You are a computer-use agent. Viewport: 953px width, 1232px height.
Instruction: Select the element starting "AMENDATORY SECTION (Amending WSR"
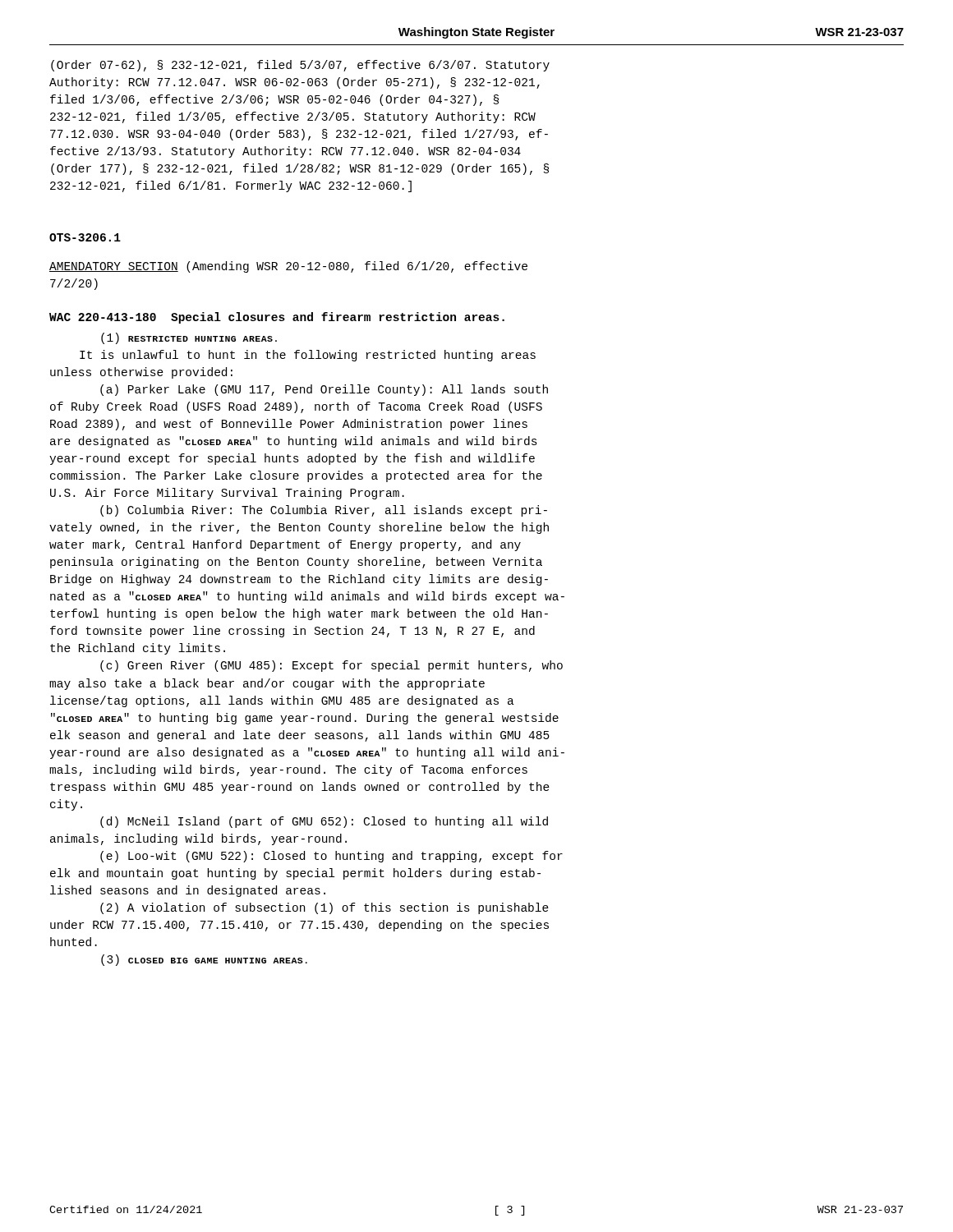pos(289,276)
